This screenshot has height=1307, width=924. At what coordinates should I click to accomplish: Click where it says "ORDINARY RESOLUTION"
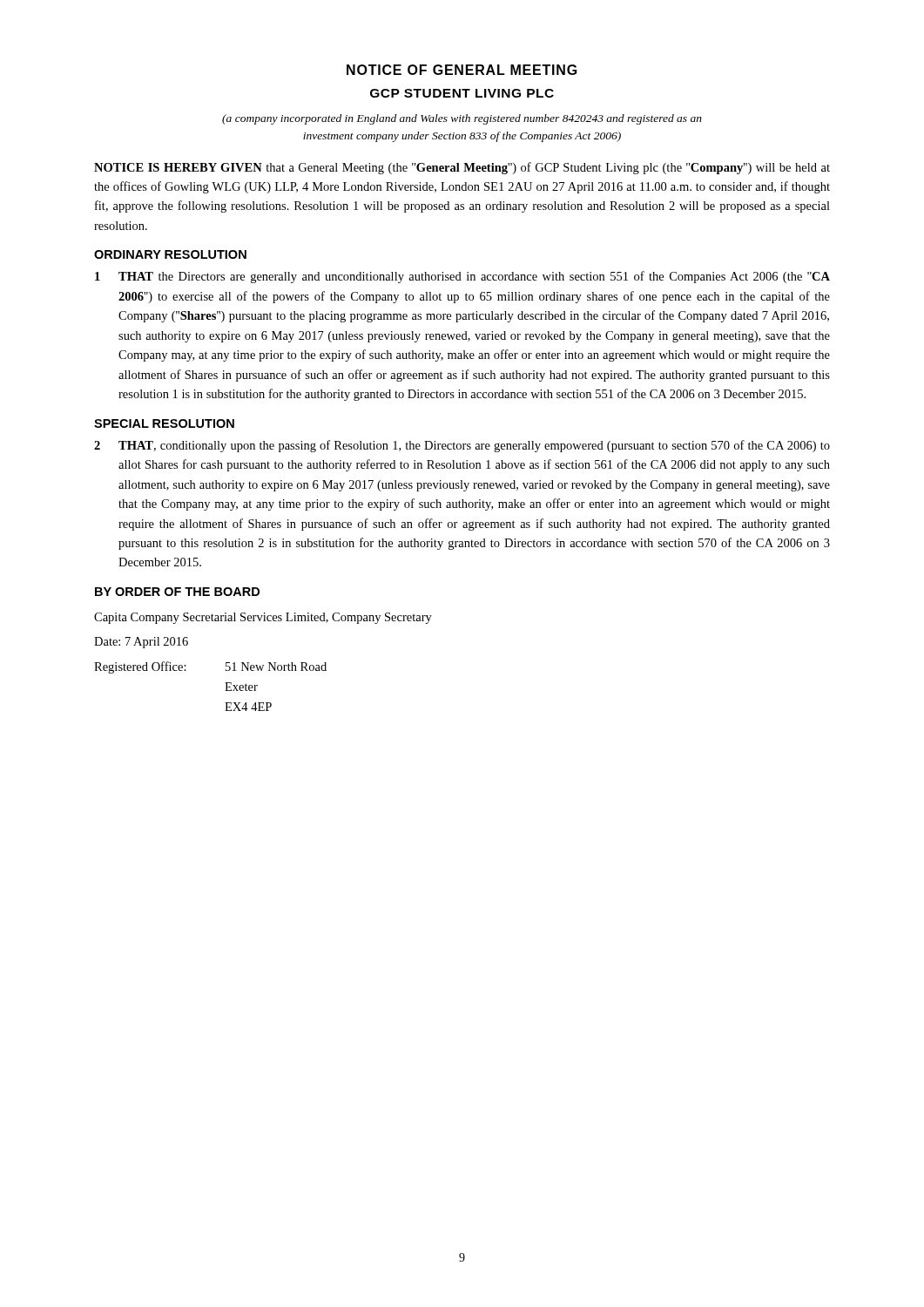click(x=170, y=254)
